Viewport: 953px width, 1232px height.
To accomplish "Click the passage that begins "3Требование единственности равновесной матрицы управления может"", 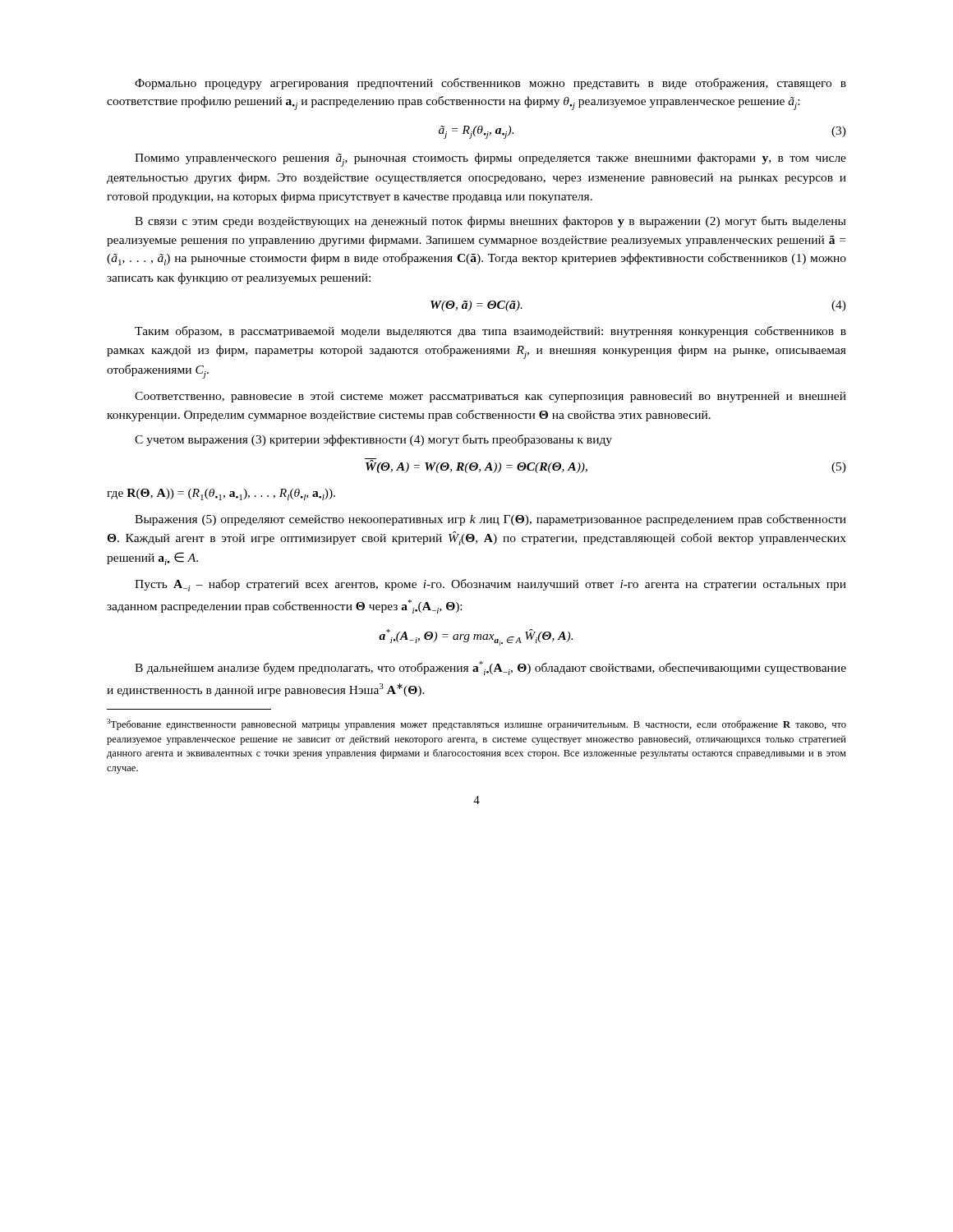I will (476, 746).
